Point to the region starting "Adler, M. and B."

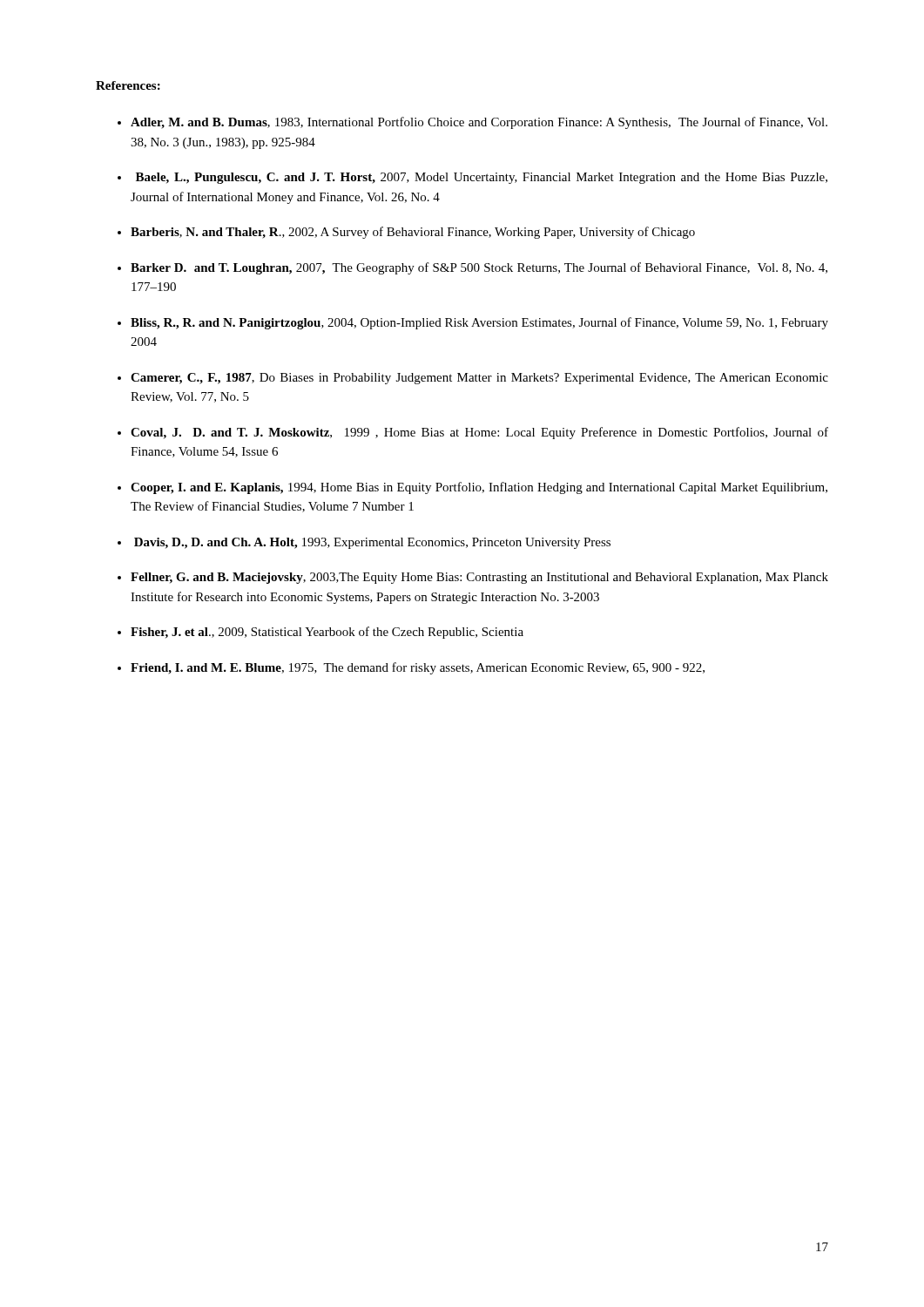click(x=479, y=132)
